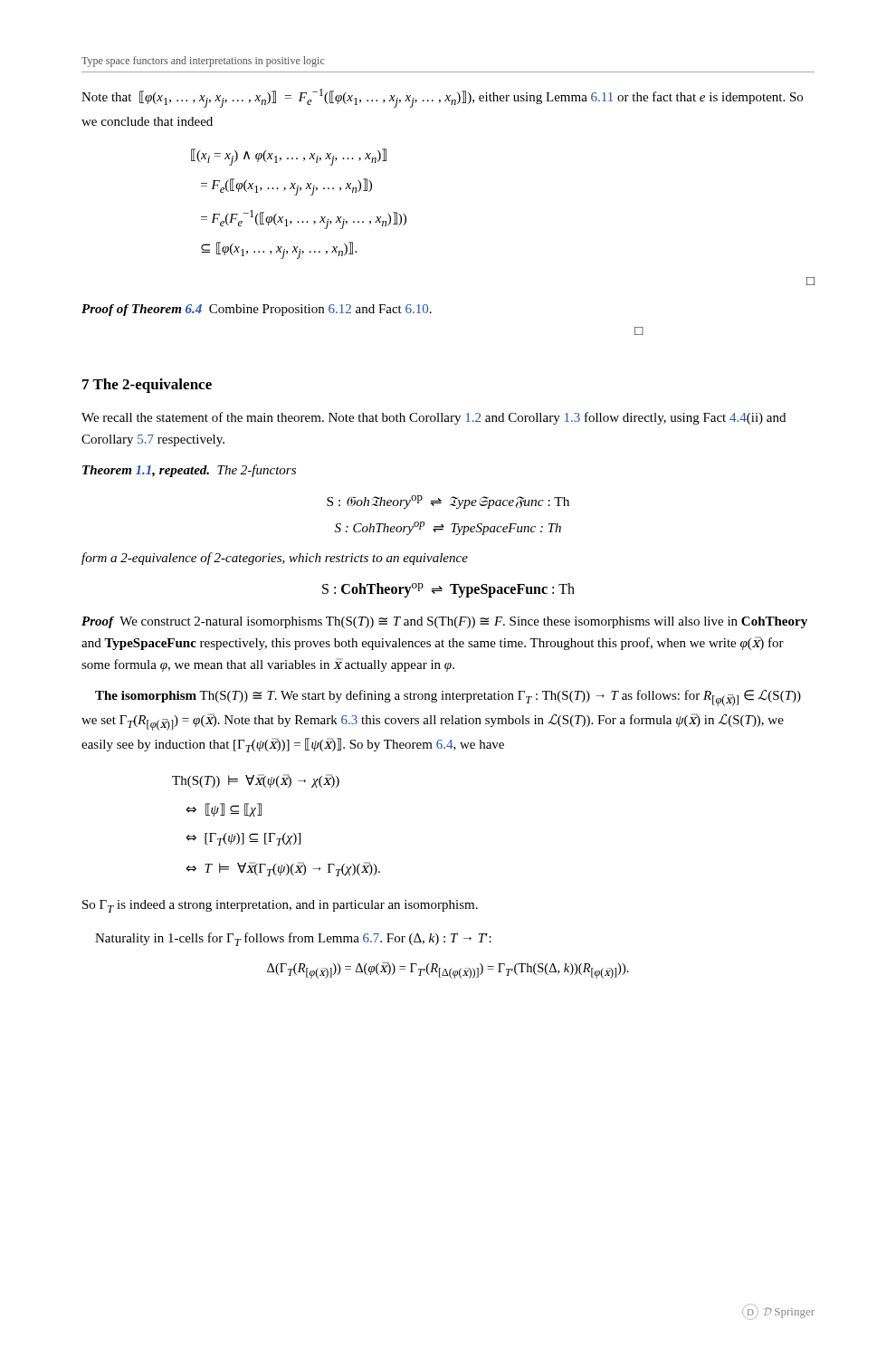Click on the formula that says "⟦(xi = xj) ∧"

(x=289, y=157)
